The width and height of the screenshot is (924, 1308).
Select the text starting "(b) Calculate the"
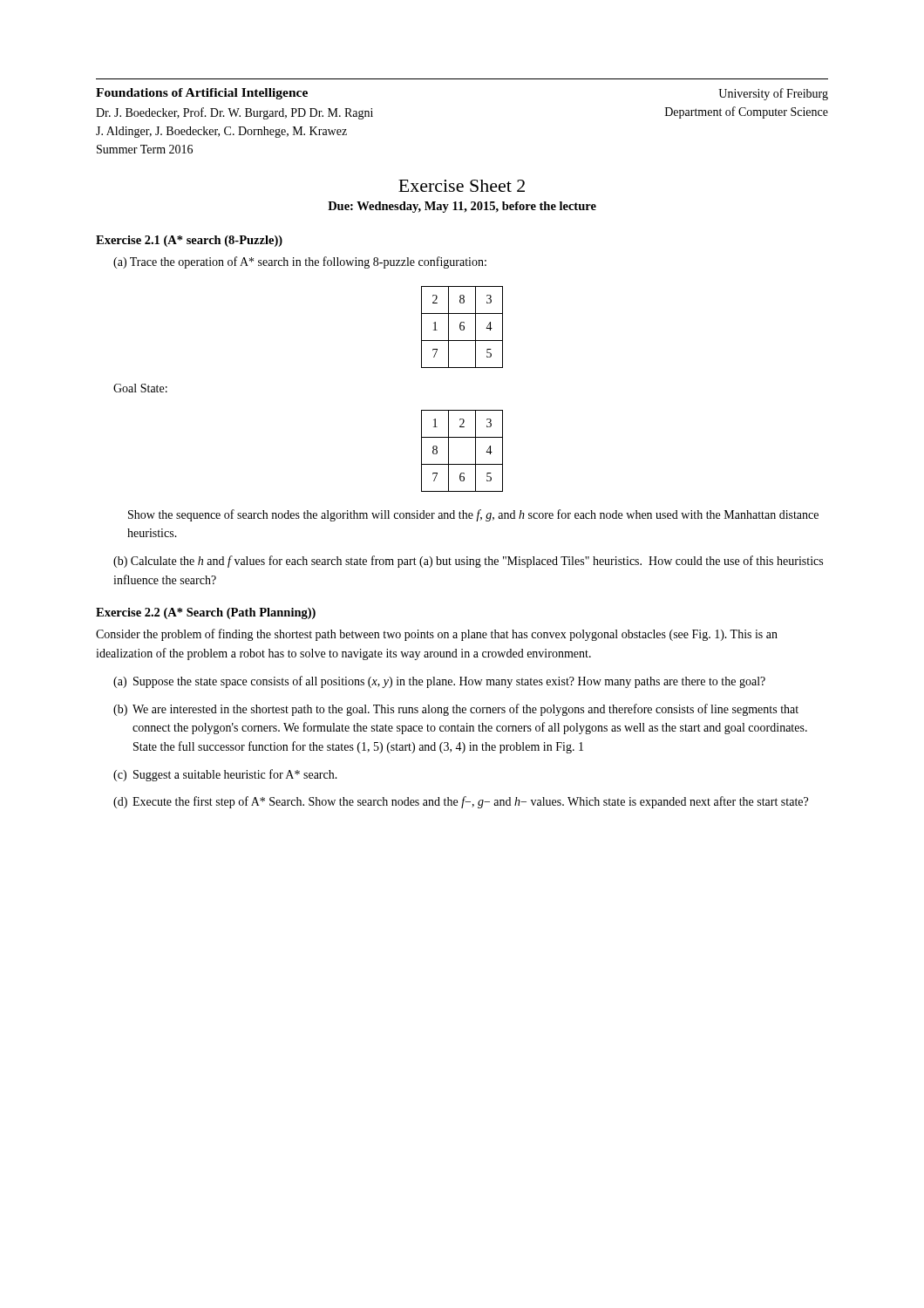tap(468, 571)
